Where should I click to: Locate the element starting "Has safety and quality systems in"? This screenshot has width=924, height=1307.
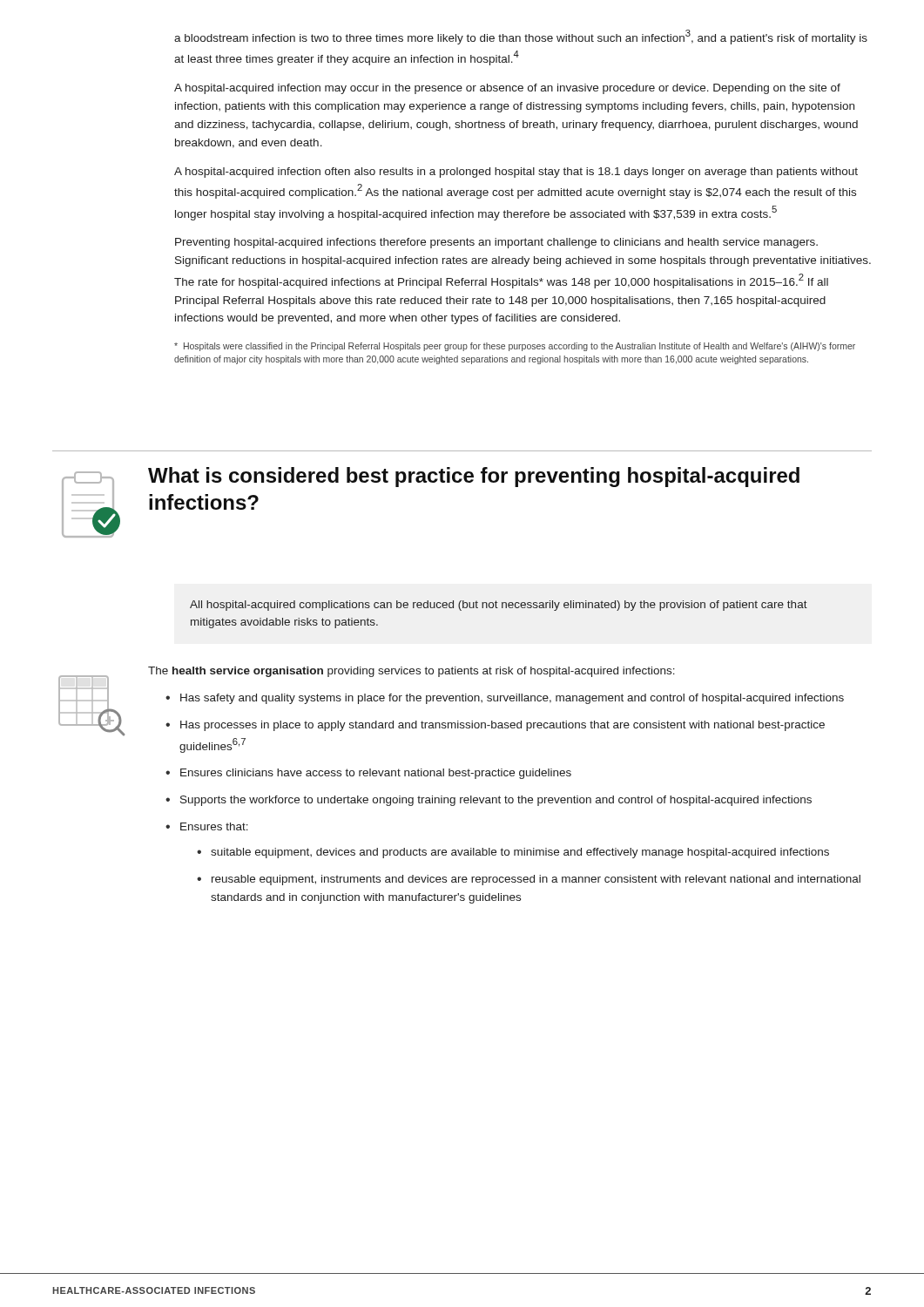click(512, 697)
